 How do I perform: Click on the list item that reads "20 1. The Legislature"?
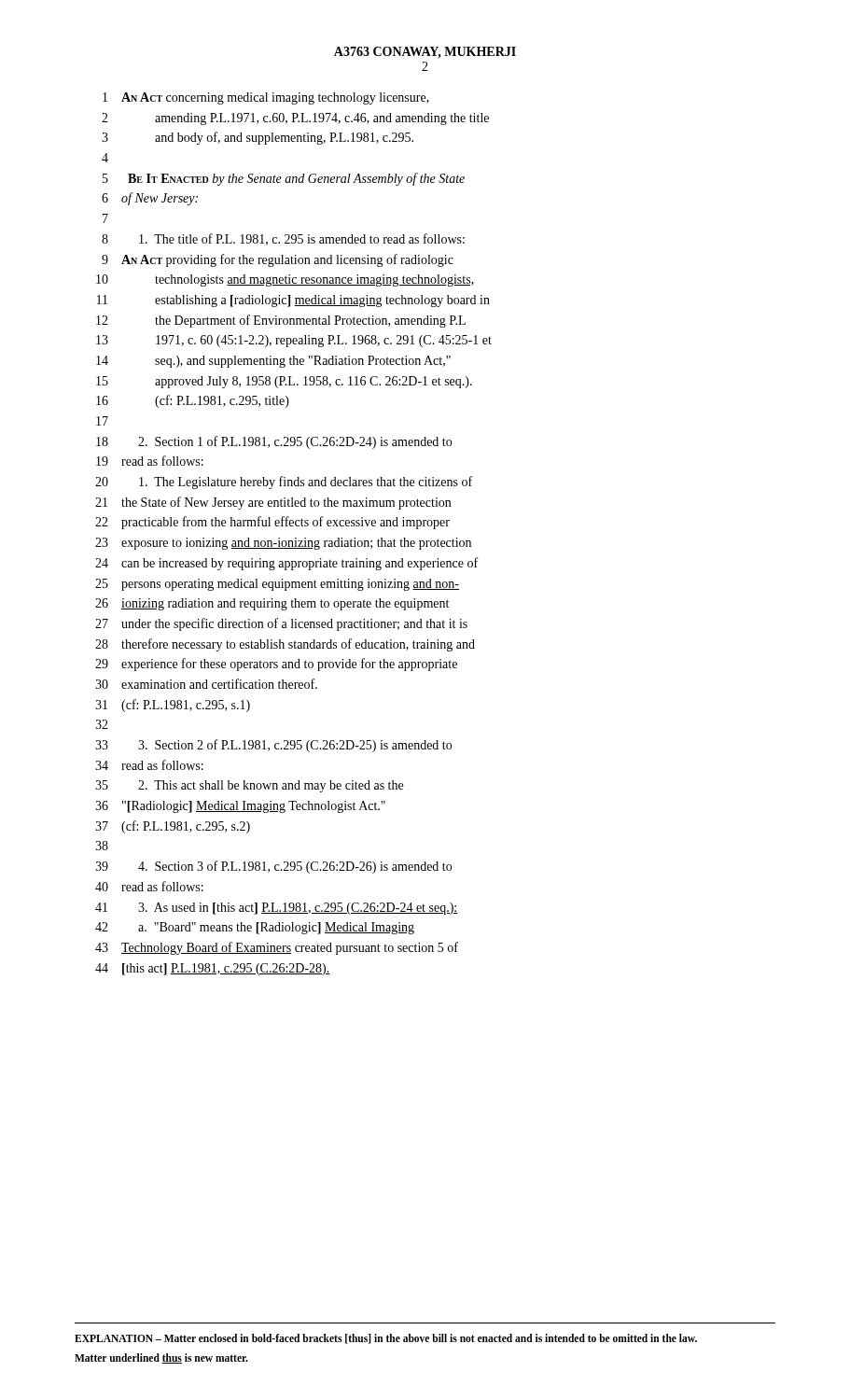tap(425, 482)
